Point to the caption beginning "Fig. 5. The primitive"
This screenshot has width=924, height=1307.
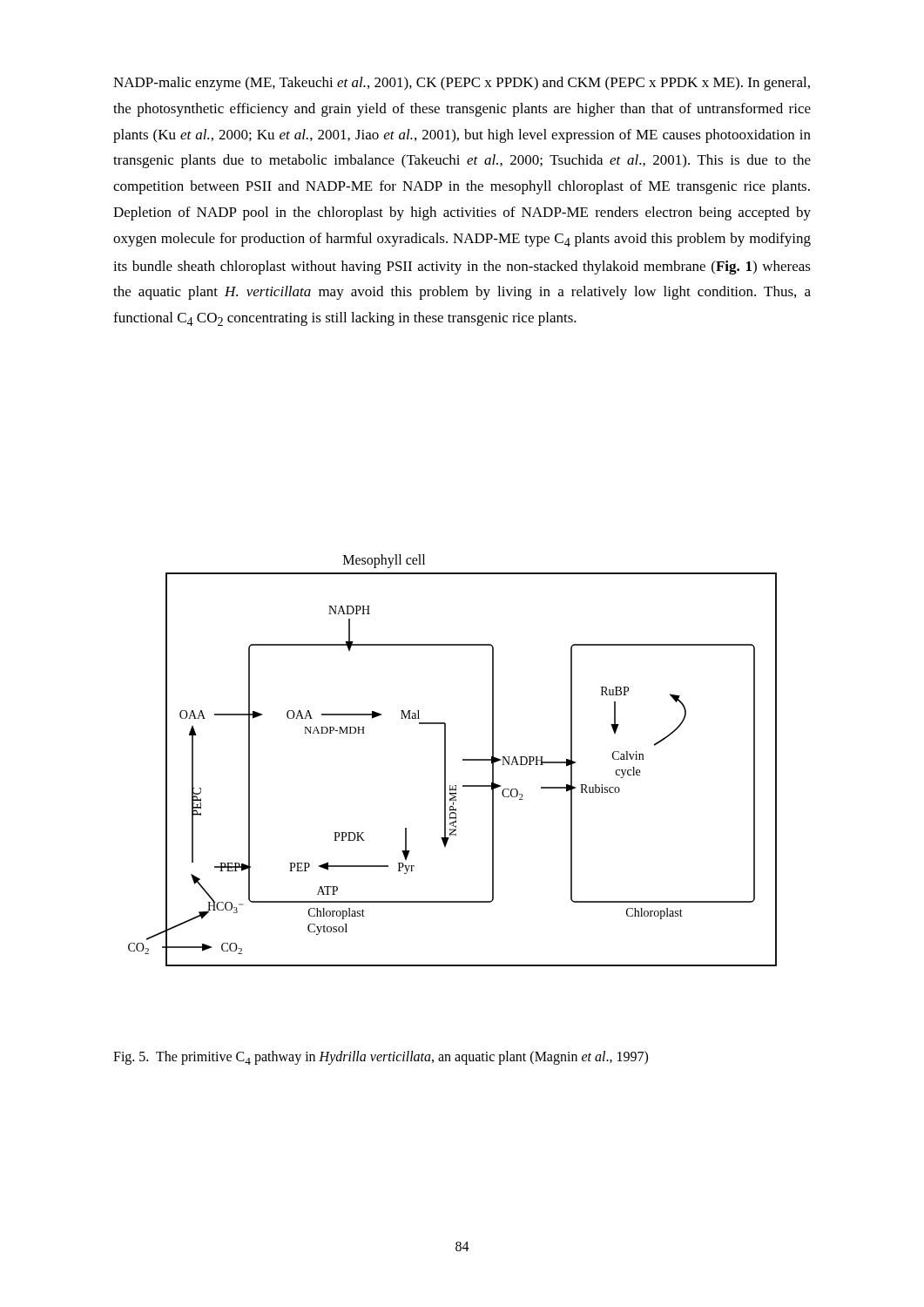click(381, 1058)
